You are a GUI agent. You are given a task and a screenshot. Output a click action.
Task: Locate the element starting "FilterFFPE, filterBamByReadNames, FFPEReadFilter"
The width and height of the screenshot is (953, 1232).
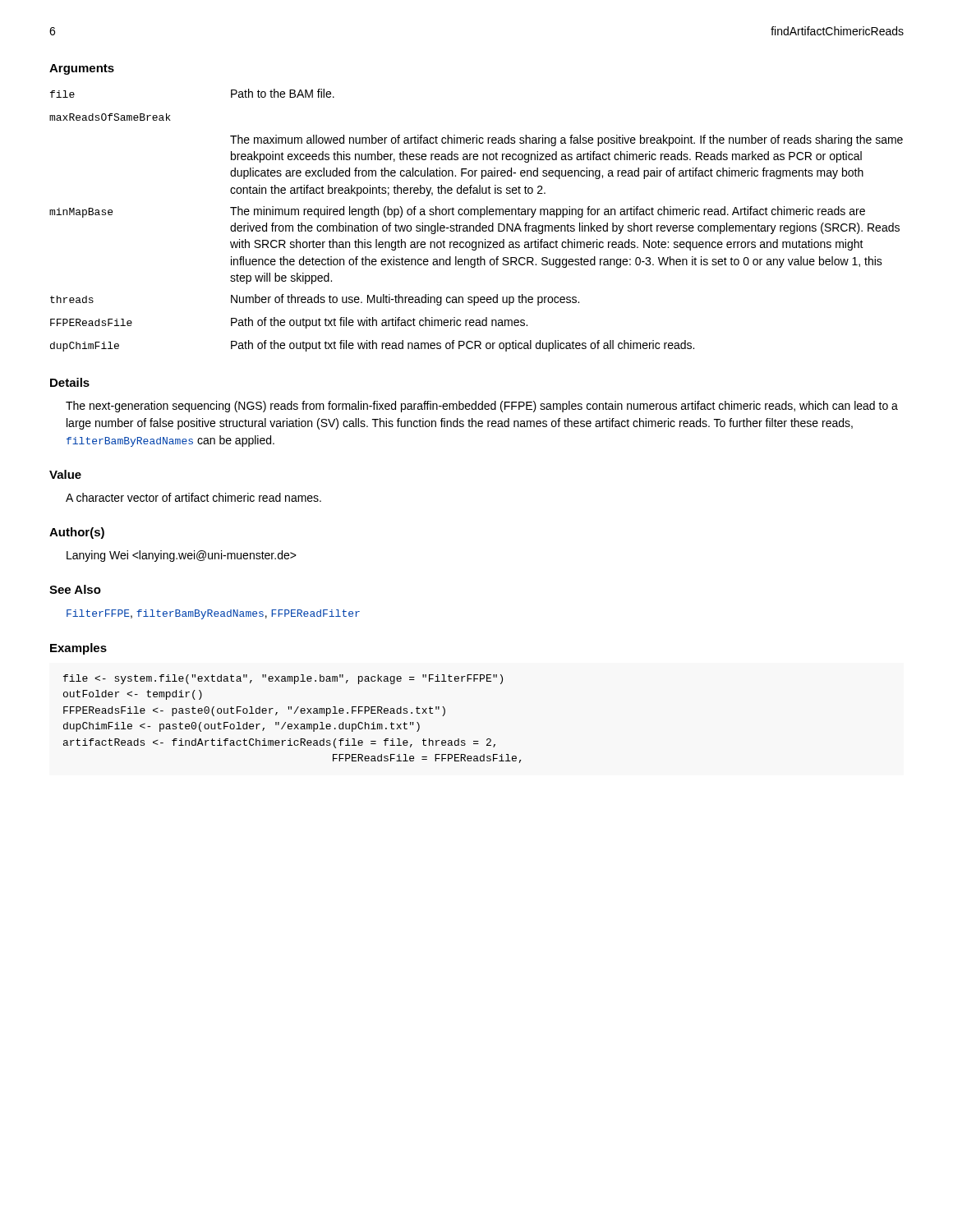(213, 613)
